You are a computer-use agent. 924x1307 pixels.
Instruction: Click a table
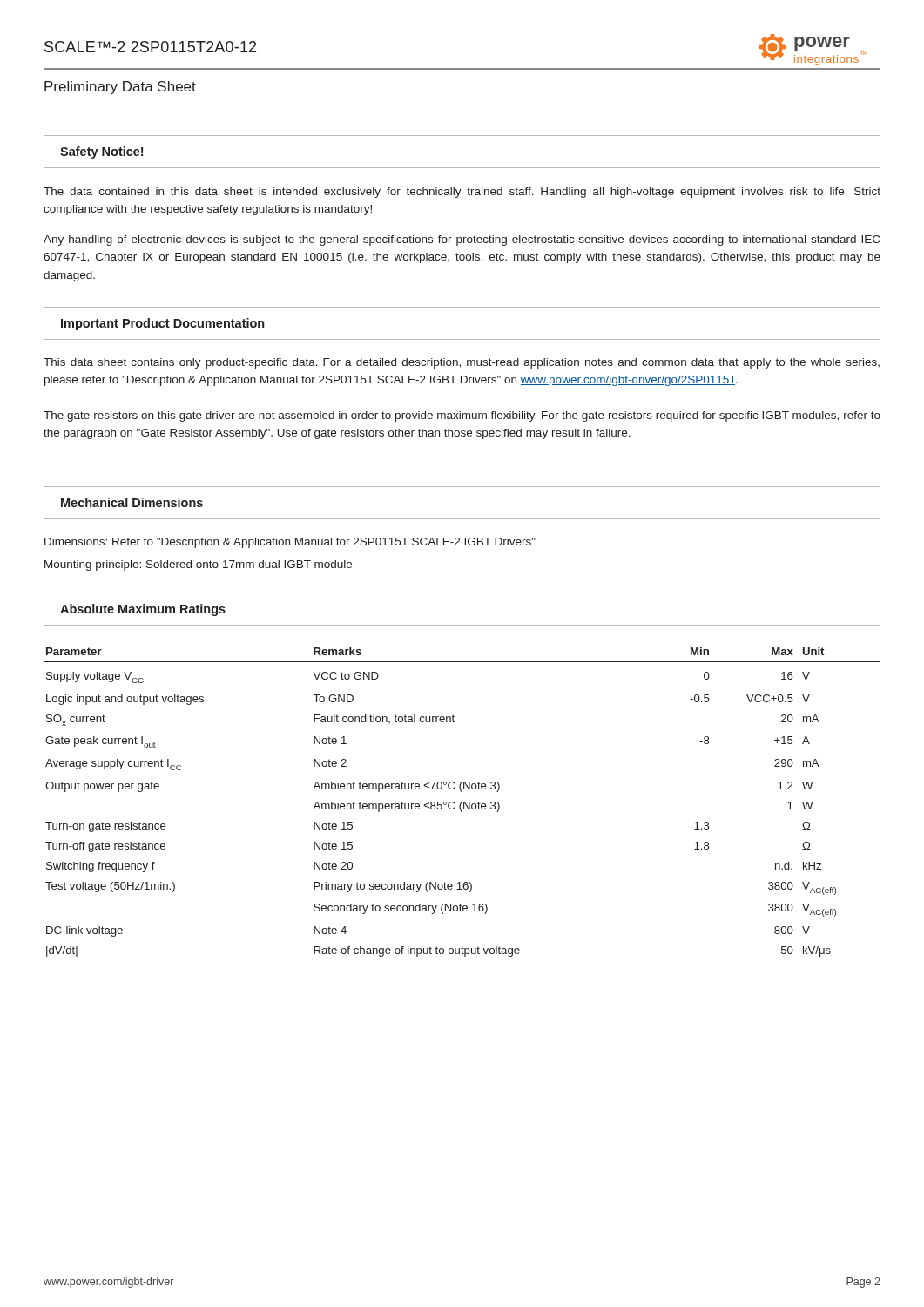pos(462,800)
